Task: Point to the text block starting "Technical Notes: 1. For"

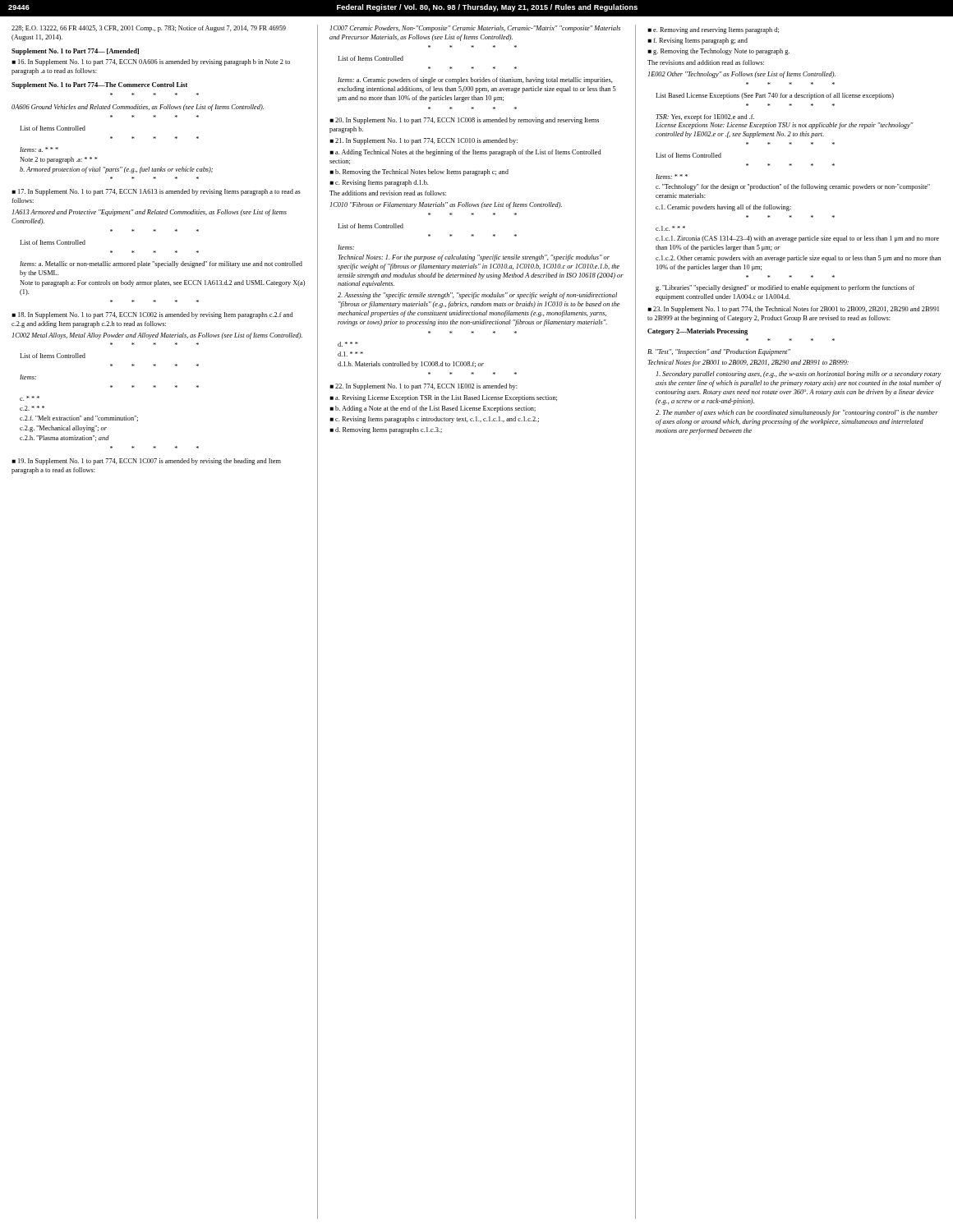Action: [480, 271]
